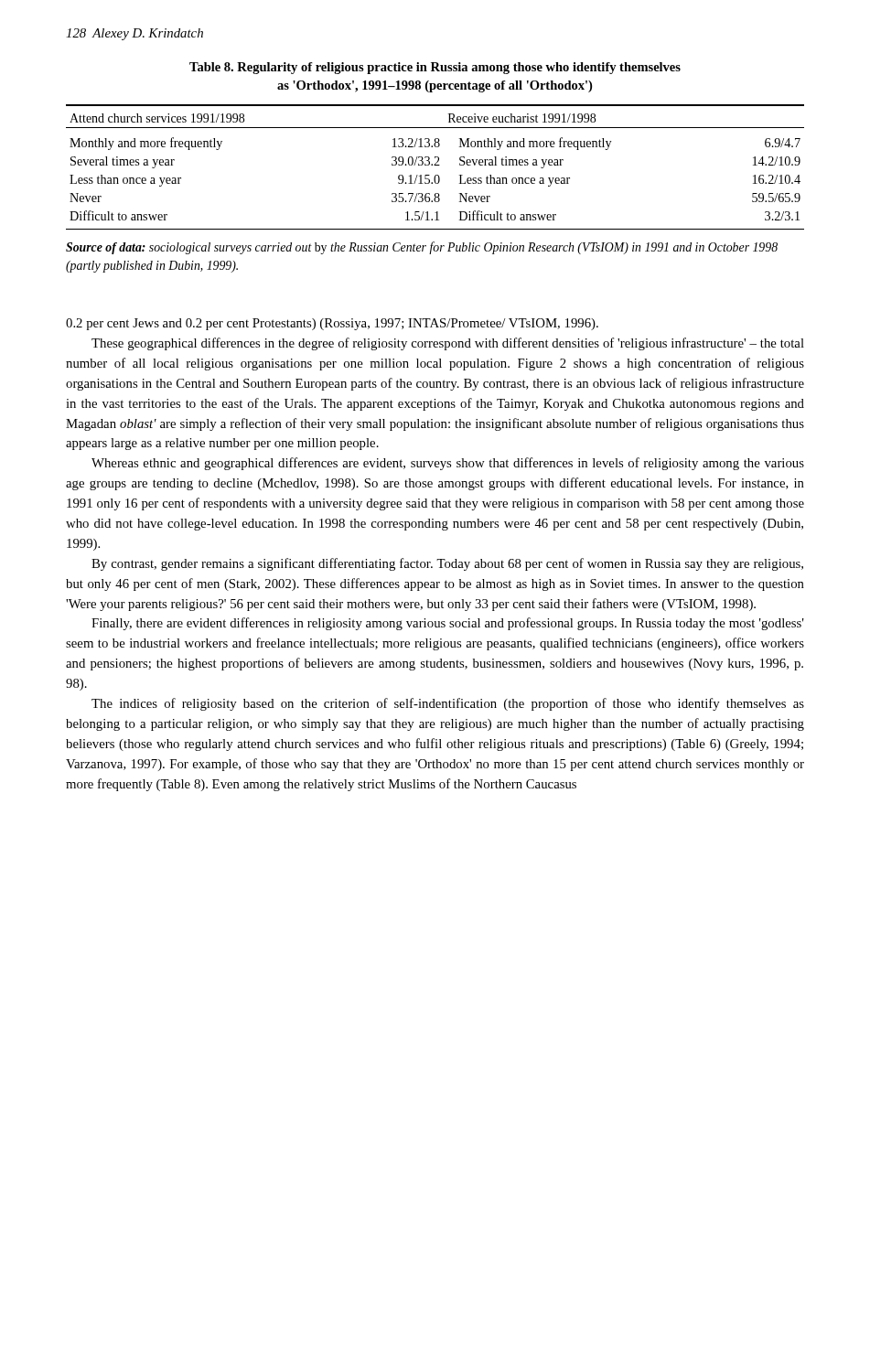Viewport: 870px width, 1372px height.
Task: Click the passage that begins "The indices of religiosity"
Action: [435, 743]
